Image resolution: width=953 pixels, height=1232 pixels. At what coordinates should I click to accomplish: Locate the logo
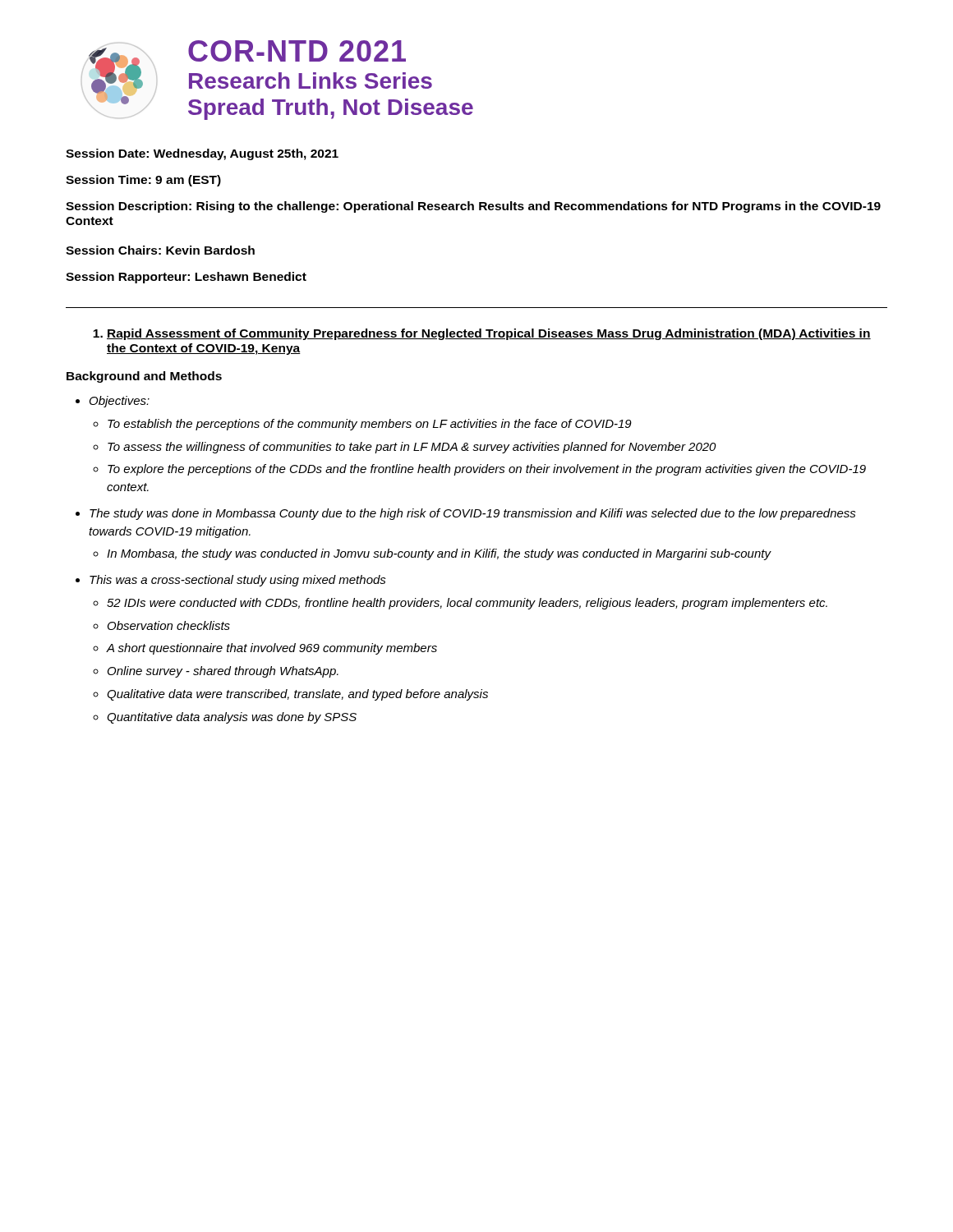coord(119,78)
